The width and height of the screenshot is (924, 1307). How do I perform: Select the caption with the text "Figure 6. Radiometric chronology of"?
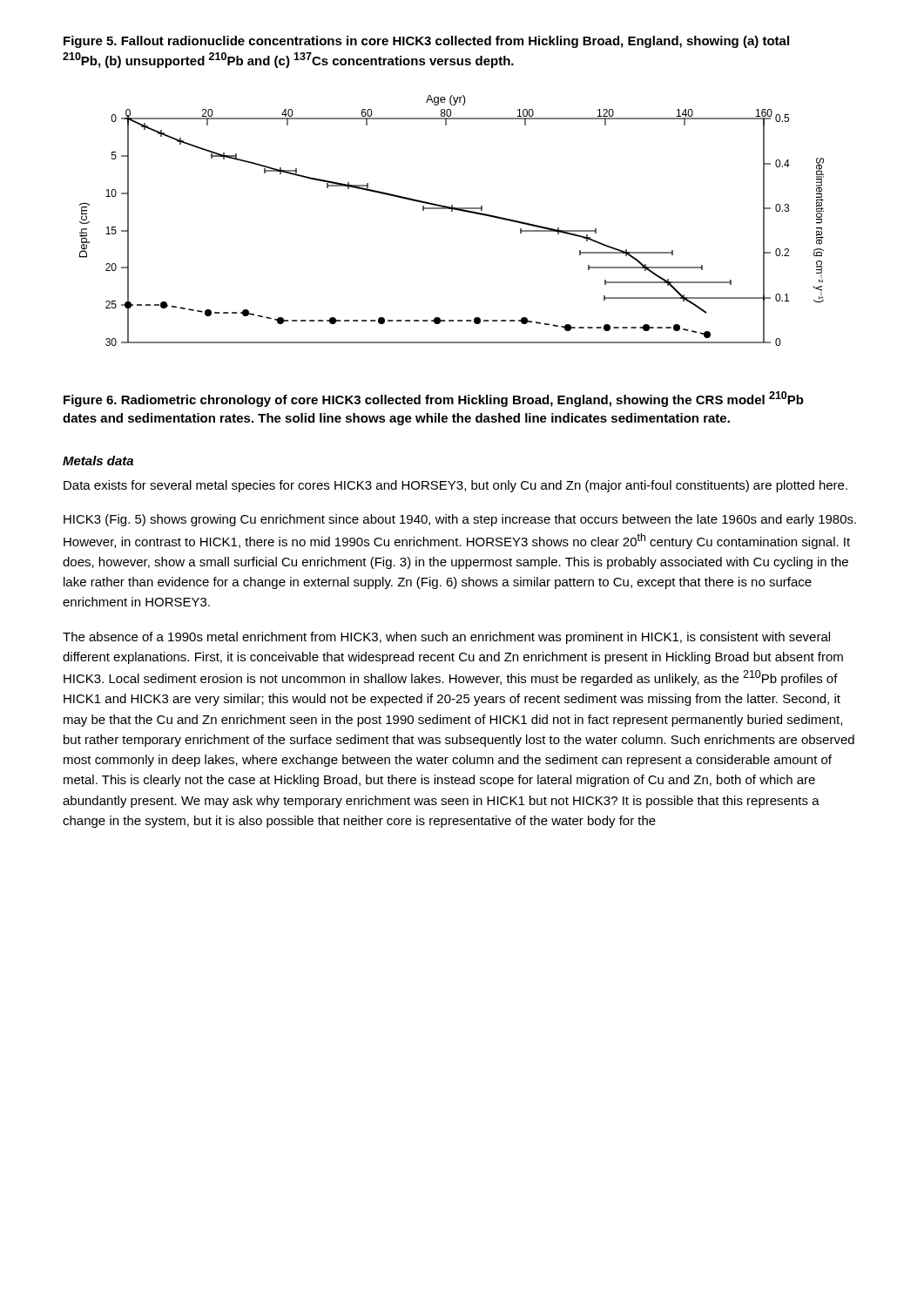[x=433, y=407]
